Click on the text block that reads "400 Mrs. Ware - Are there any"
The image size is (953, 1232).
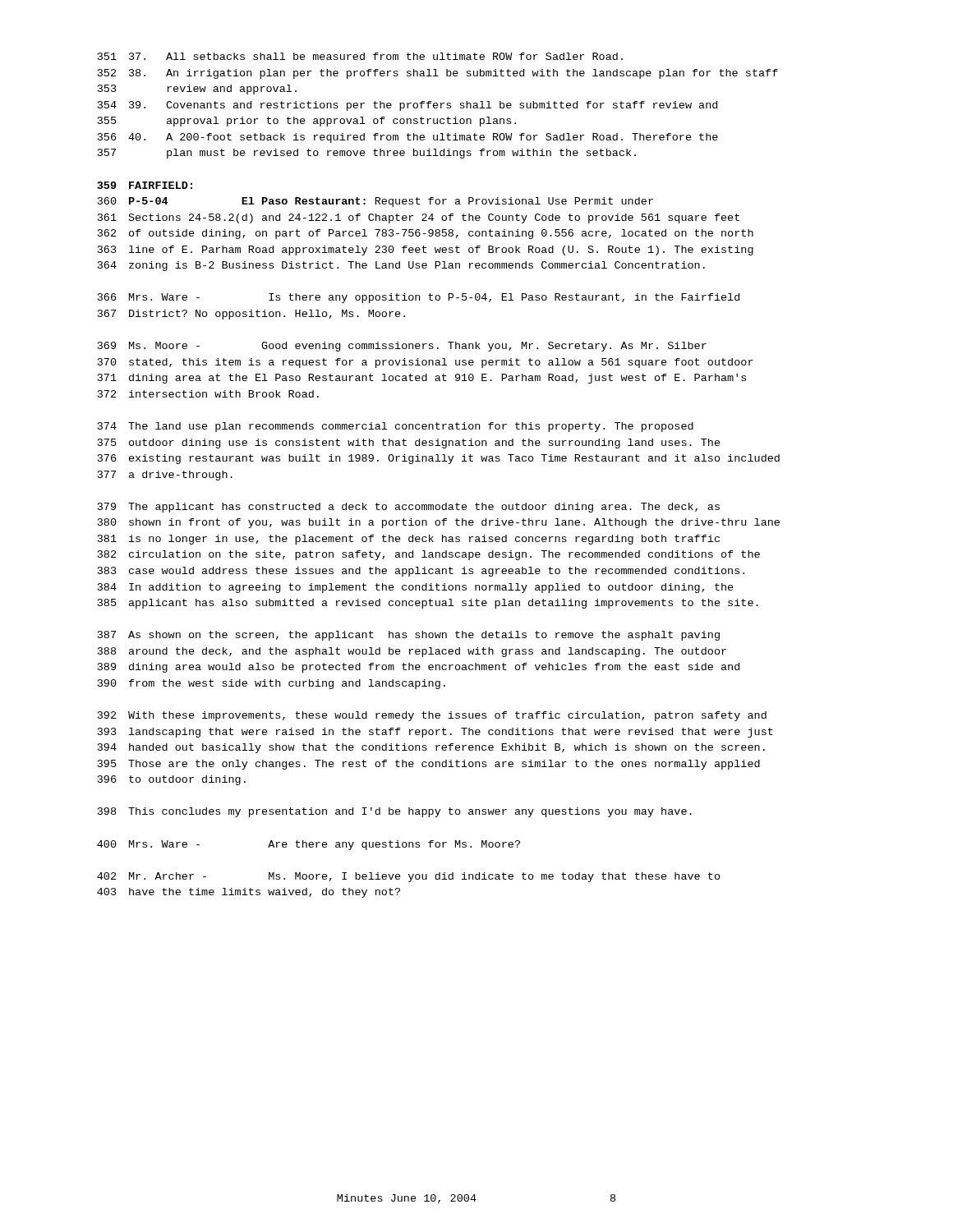(476, 845)
